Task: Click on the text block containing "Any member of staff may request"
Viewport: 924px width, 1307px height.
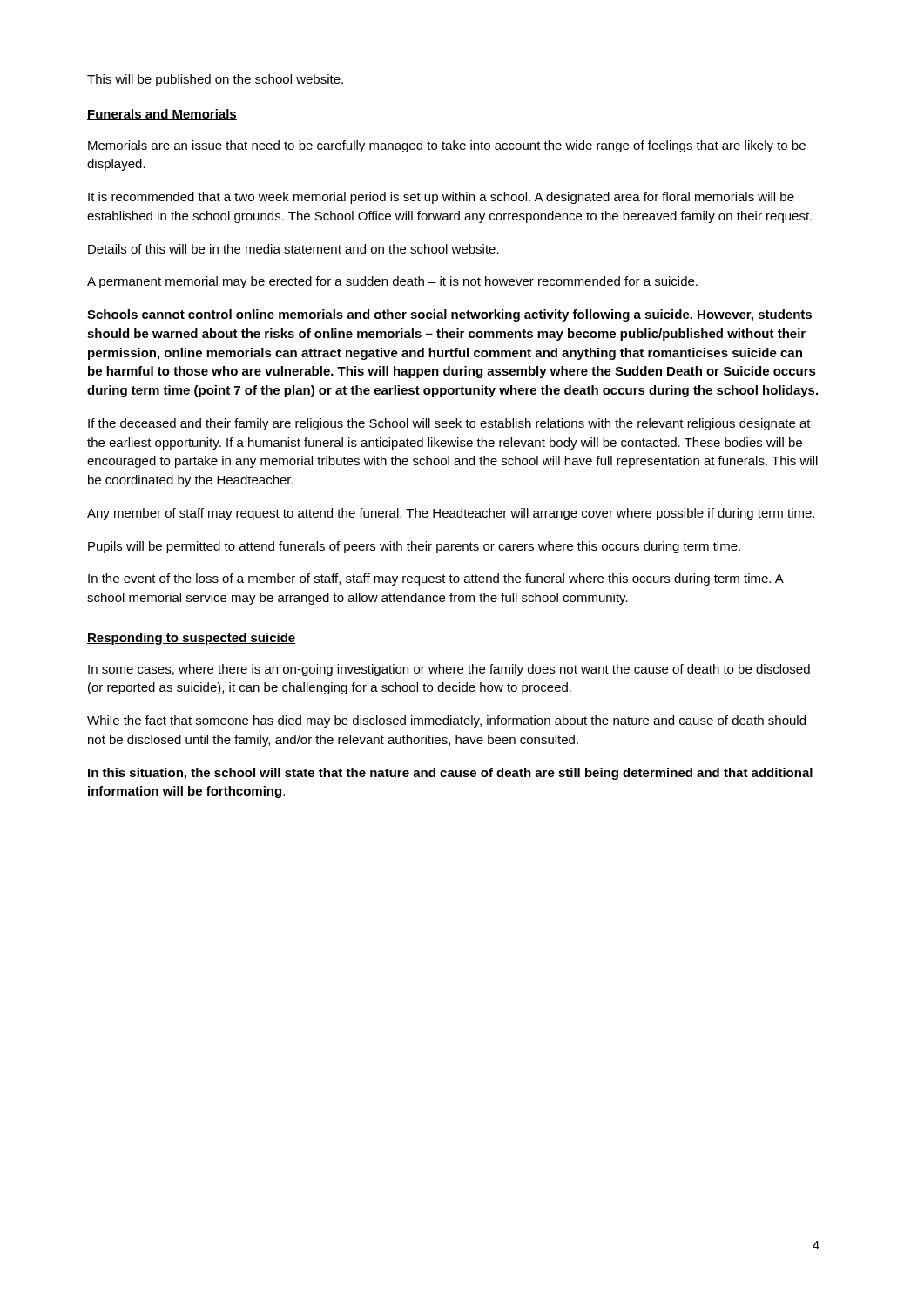Action: (451, 513)
